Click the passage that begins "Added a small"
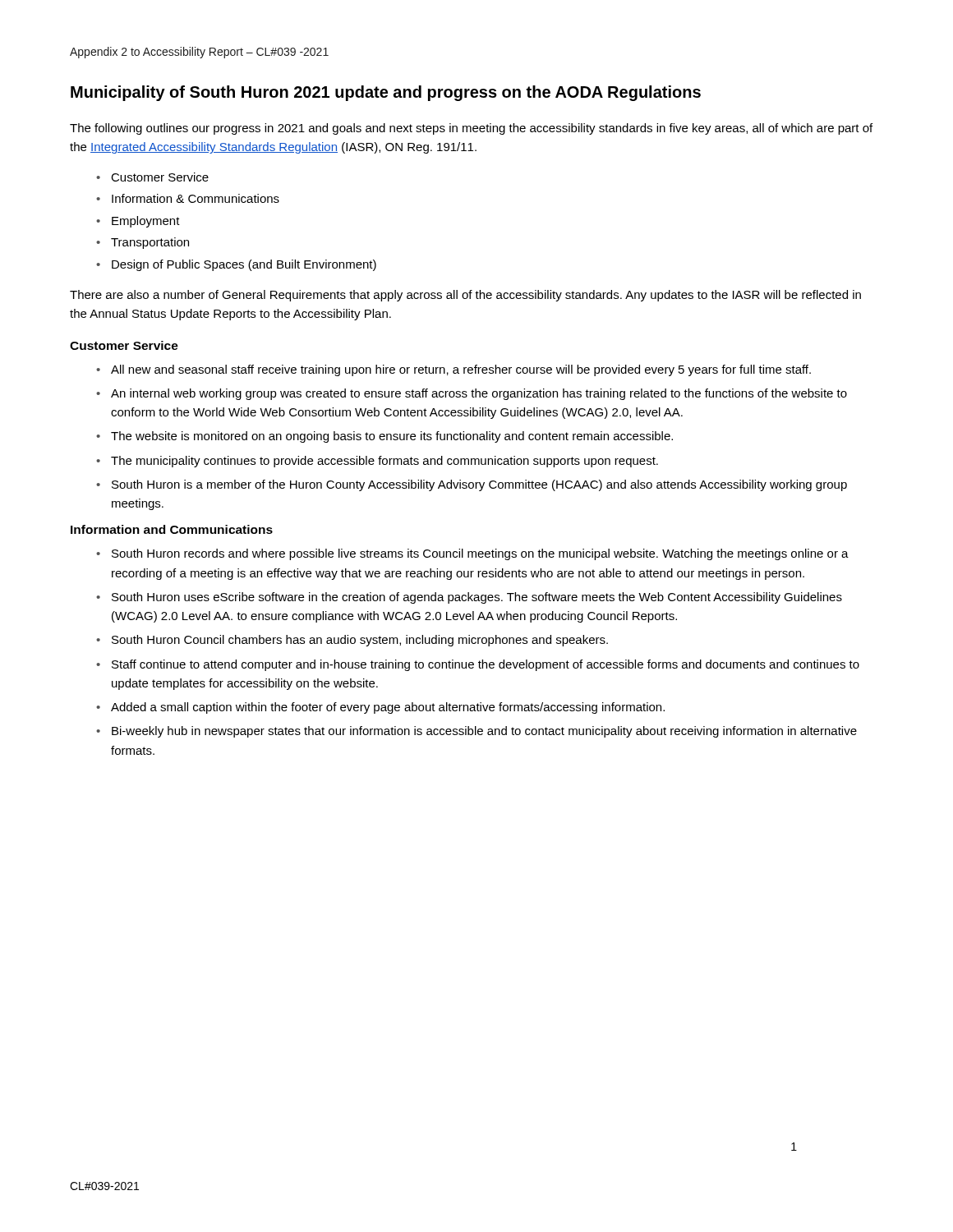The height and width of the screenshot is (1232, 953). [388, 707]
